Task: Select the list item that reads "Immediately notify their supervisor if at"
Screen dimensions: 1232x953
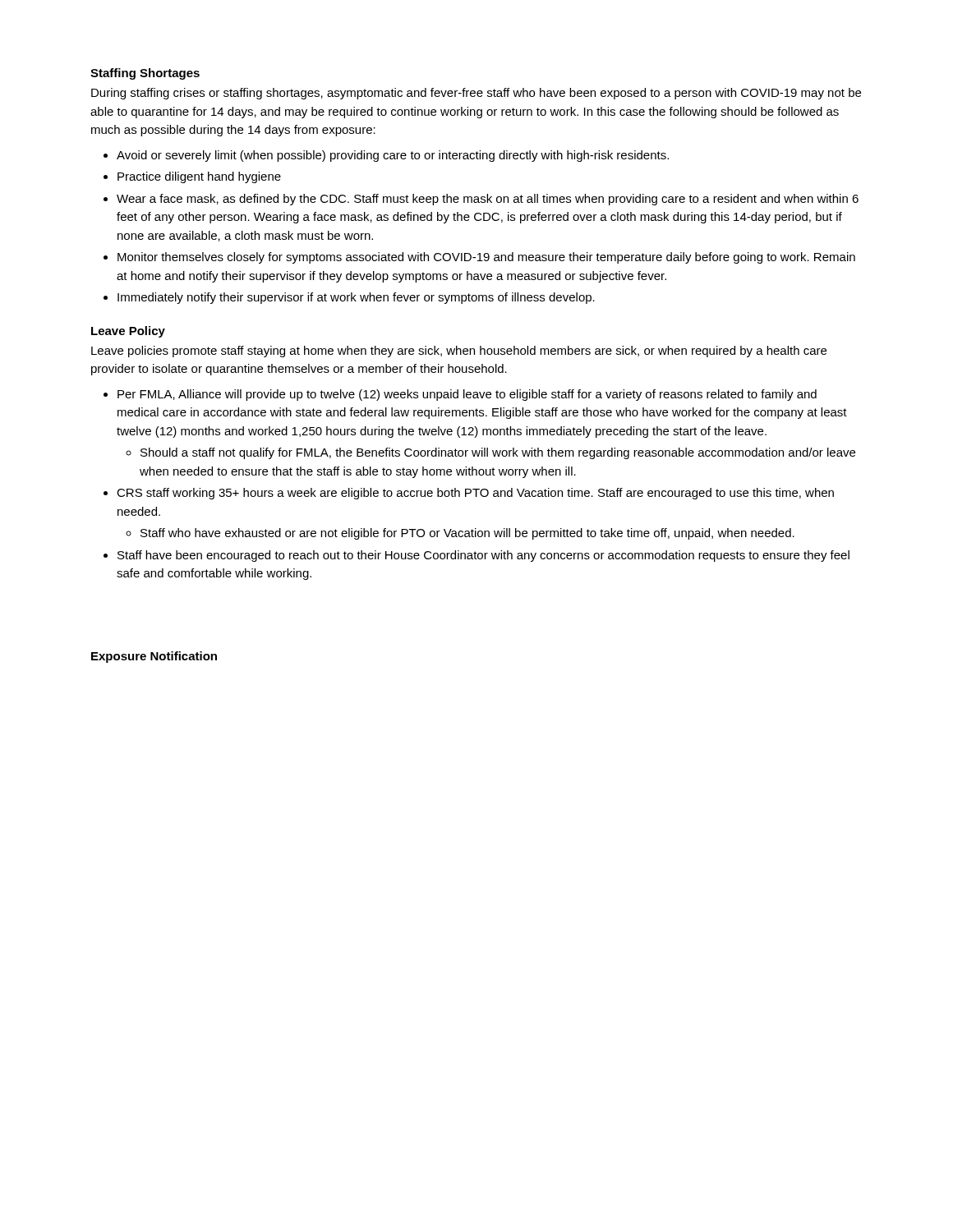Action: [x=356, y=297]
